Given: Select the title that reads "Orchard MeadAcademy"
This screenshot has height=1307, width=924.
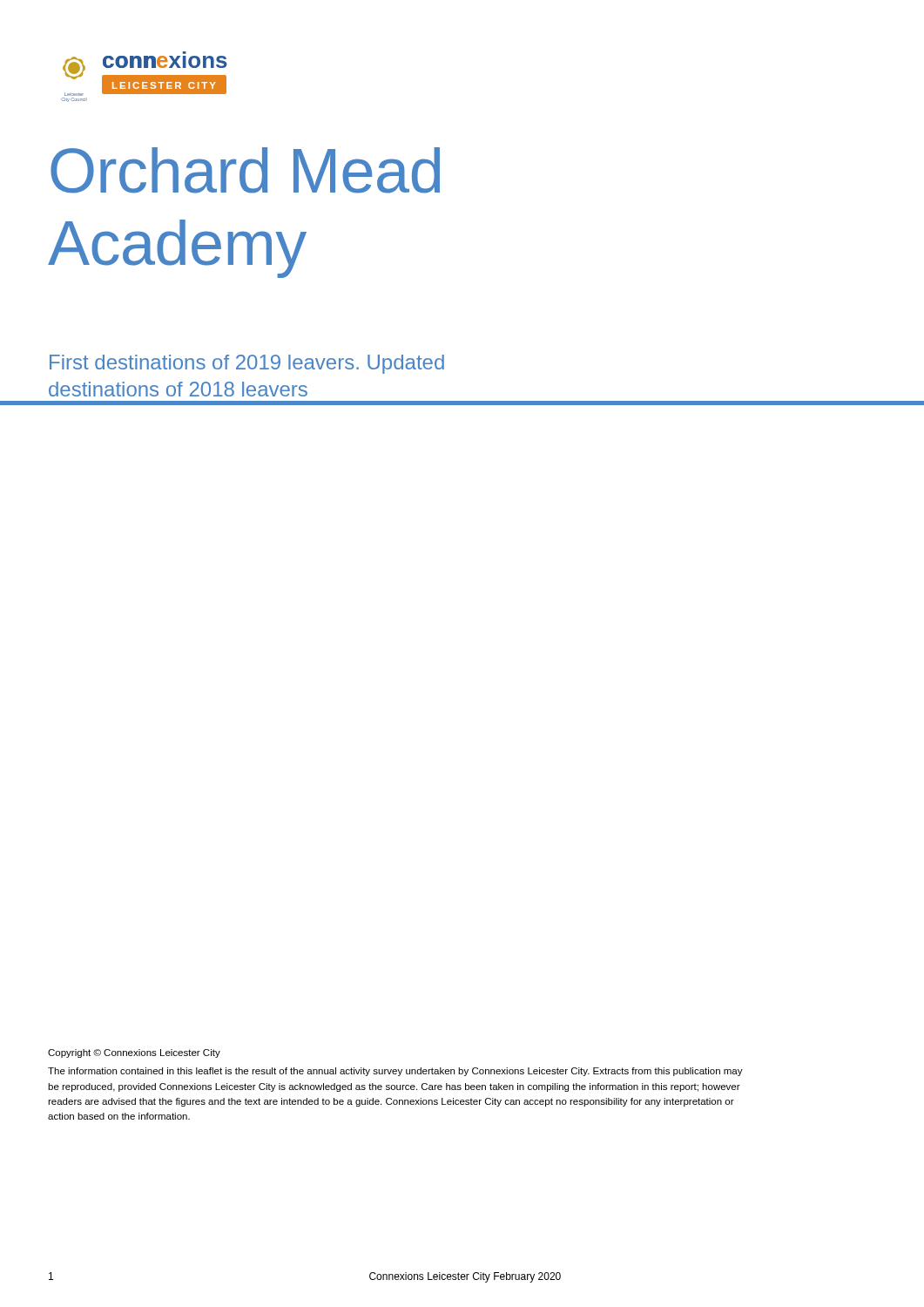Looking at the screenshot, I should tap(374, 207).
